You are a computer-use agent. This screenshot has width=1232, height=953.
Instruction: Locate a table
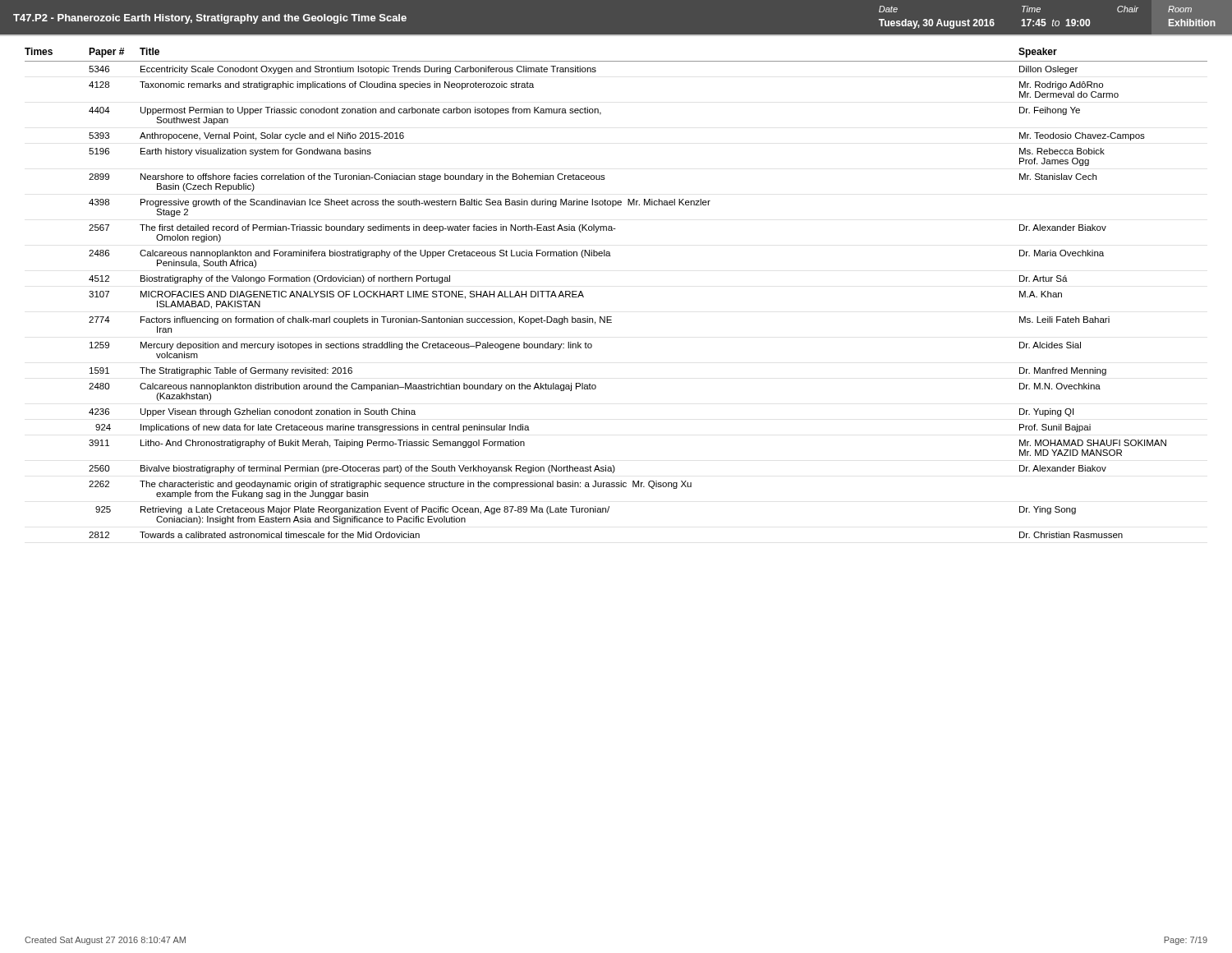point(616,302)
